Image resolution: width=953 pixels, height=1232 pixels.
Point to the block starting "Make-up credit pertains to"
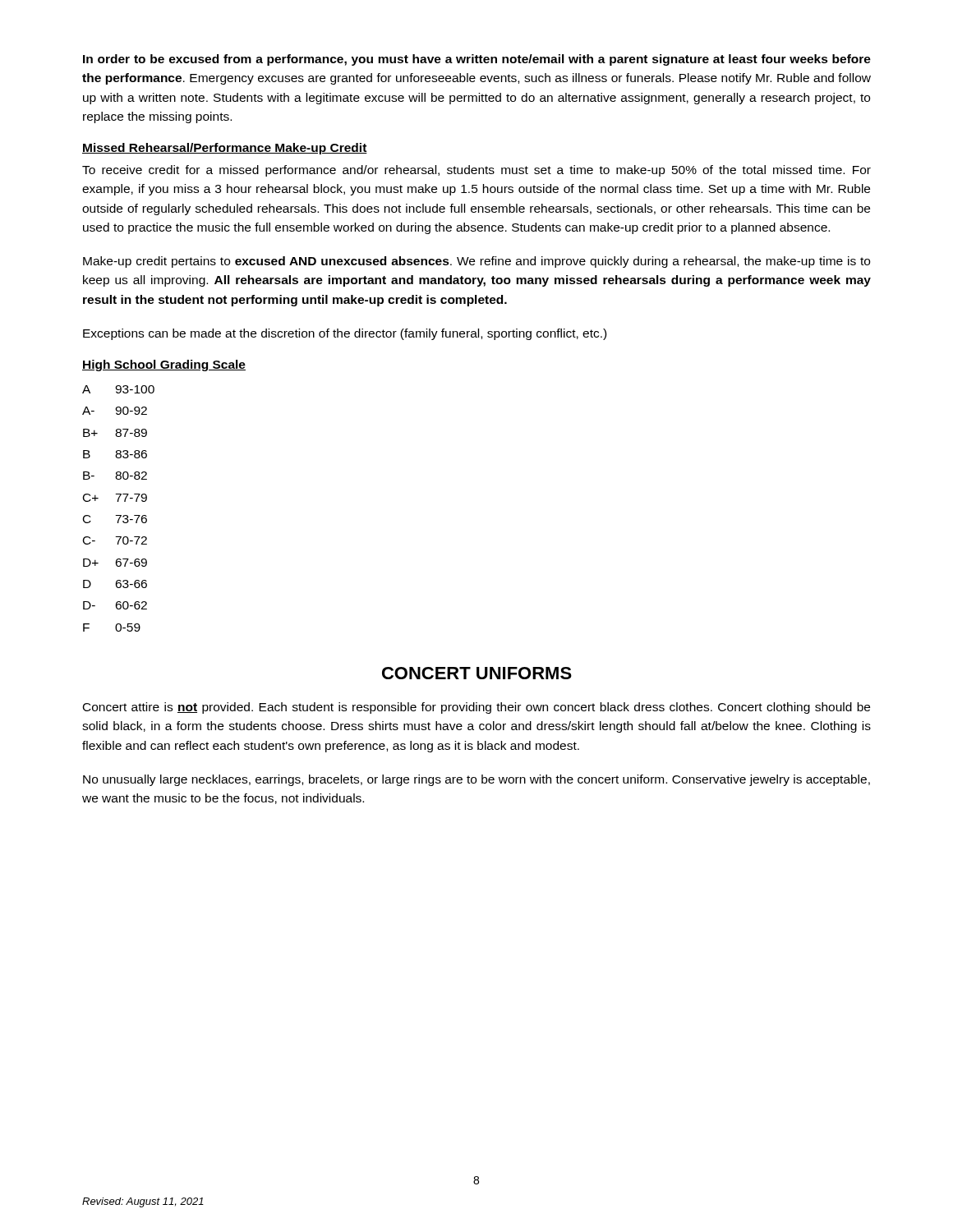pos(476,280)
